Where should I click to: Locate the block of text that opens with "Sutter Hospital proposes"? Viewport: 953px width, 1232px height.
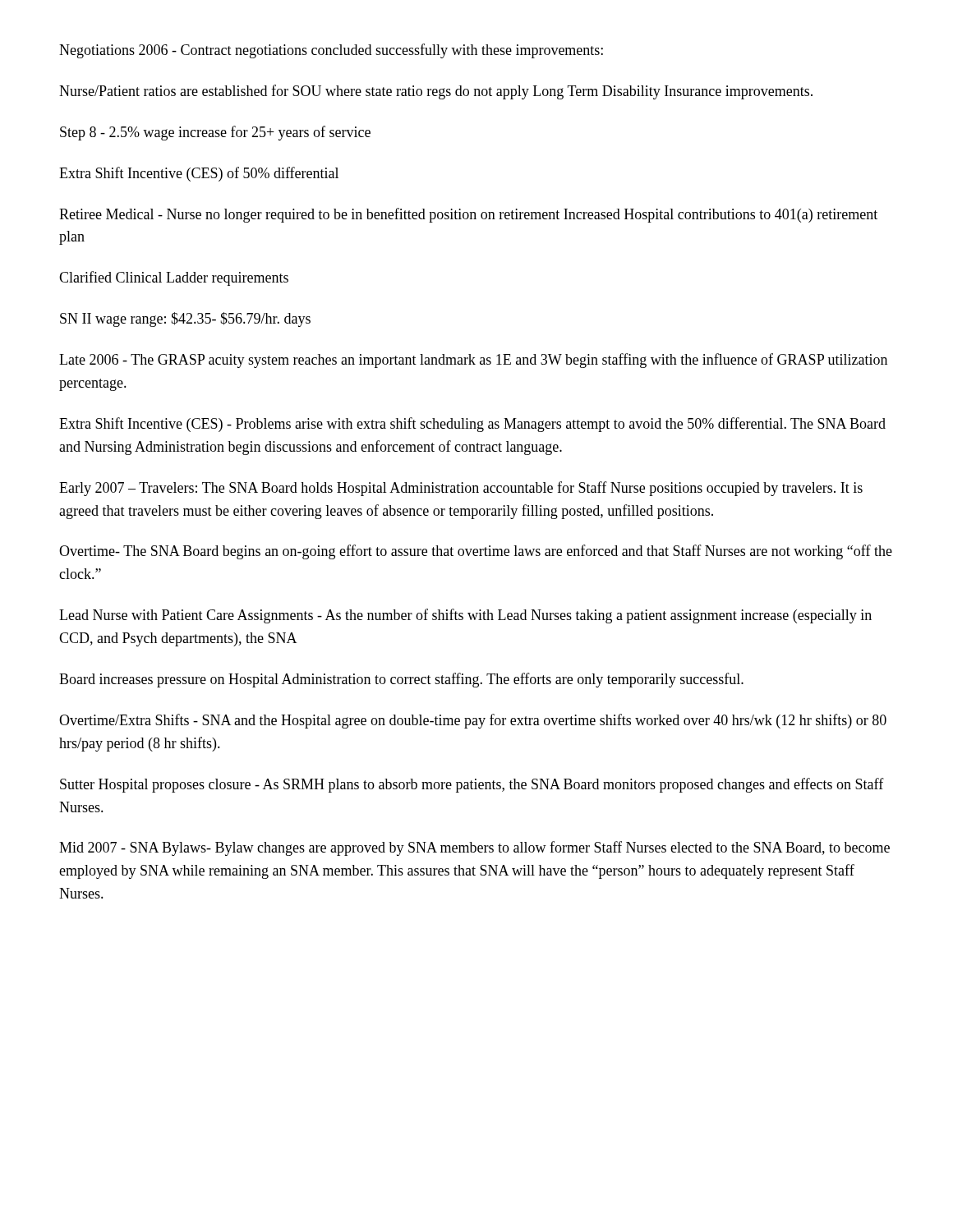click(x=471, y=796)
